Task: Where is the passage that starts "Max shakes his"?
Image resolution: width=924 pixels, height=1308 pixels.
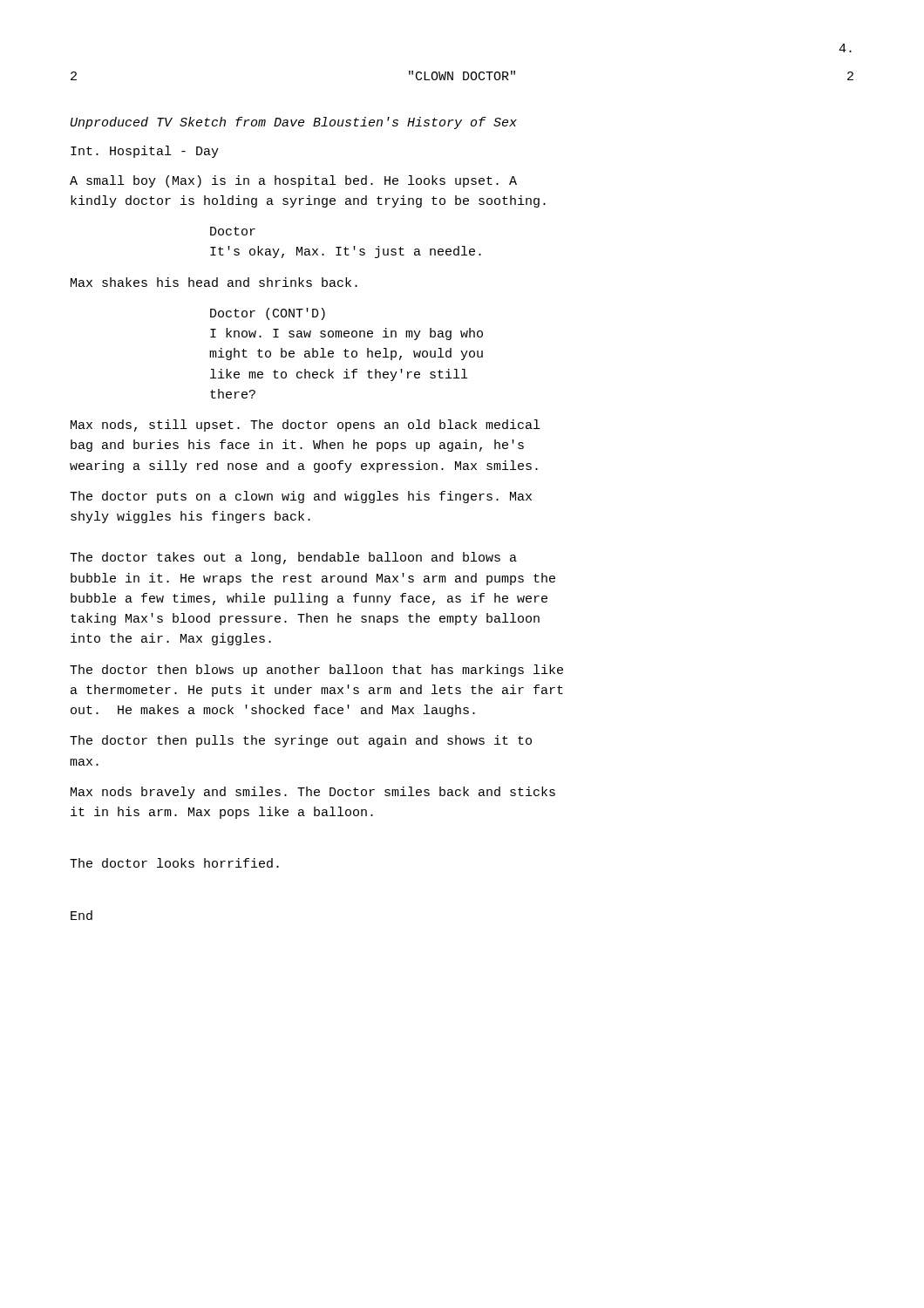Action: (215, 283)
